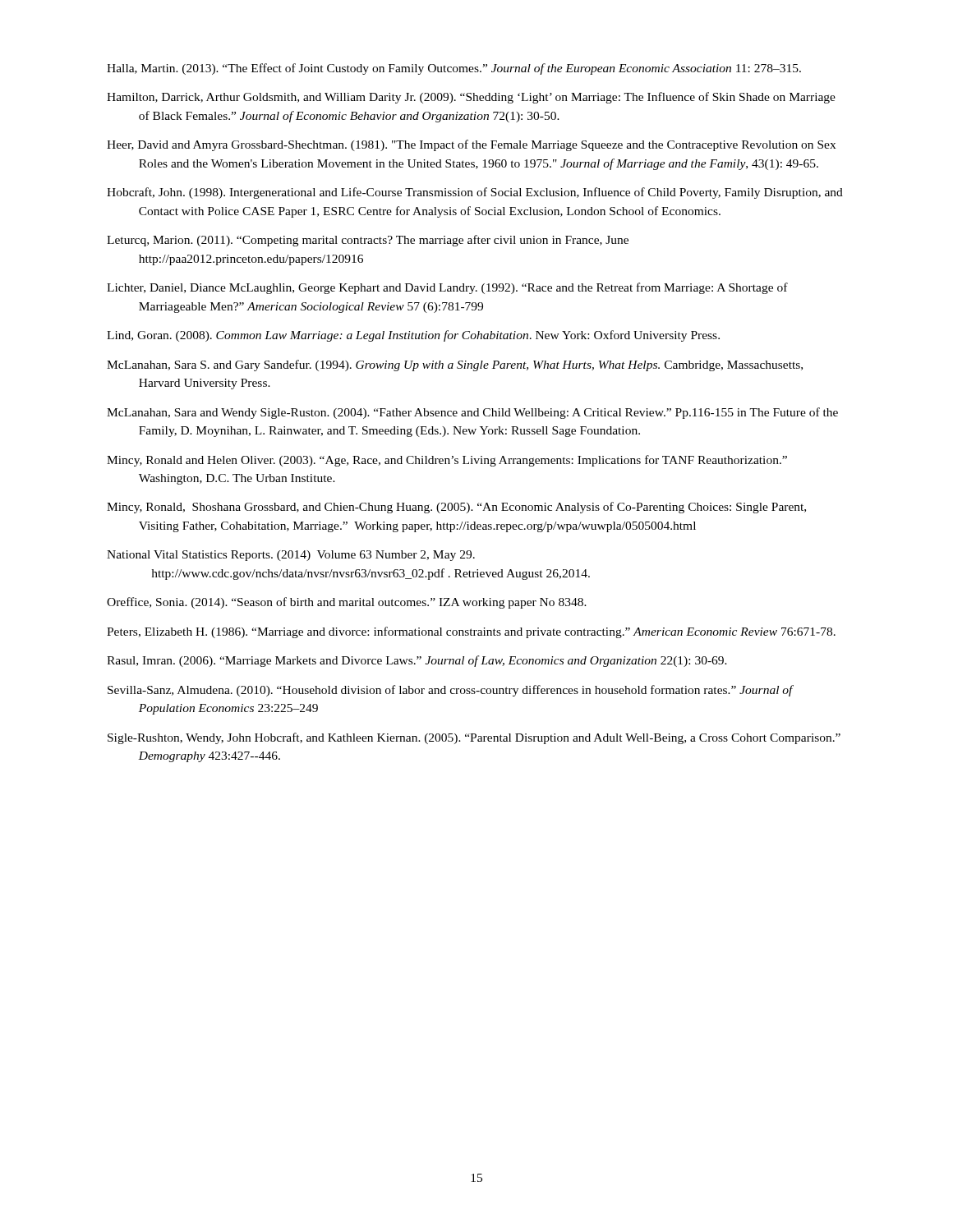
Task: Navigate to the text starting "Leturcq, Marion. (2011). “Competing marital contracts?"
Action: pyautogui.click(x=368, y=249)
